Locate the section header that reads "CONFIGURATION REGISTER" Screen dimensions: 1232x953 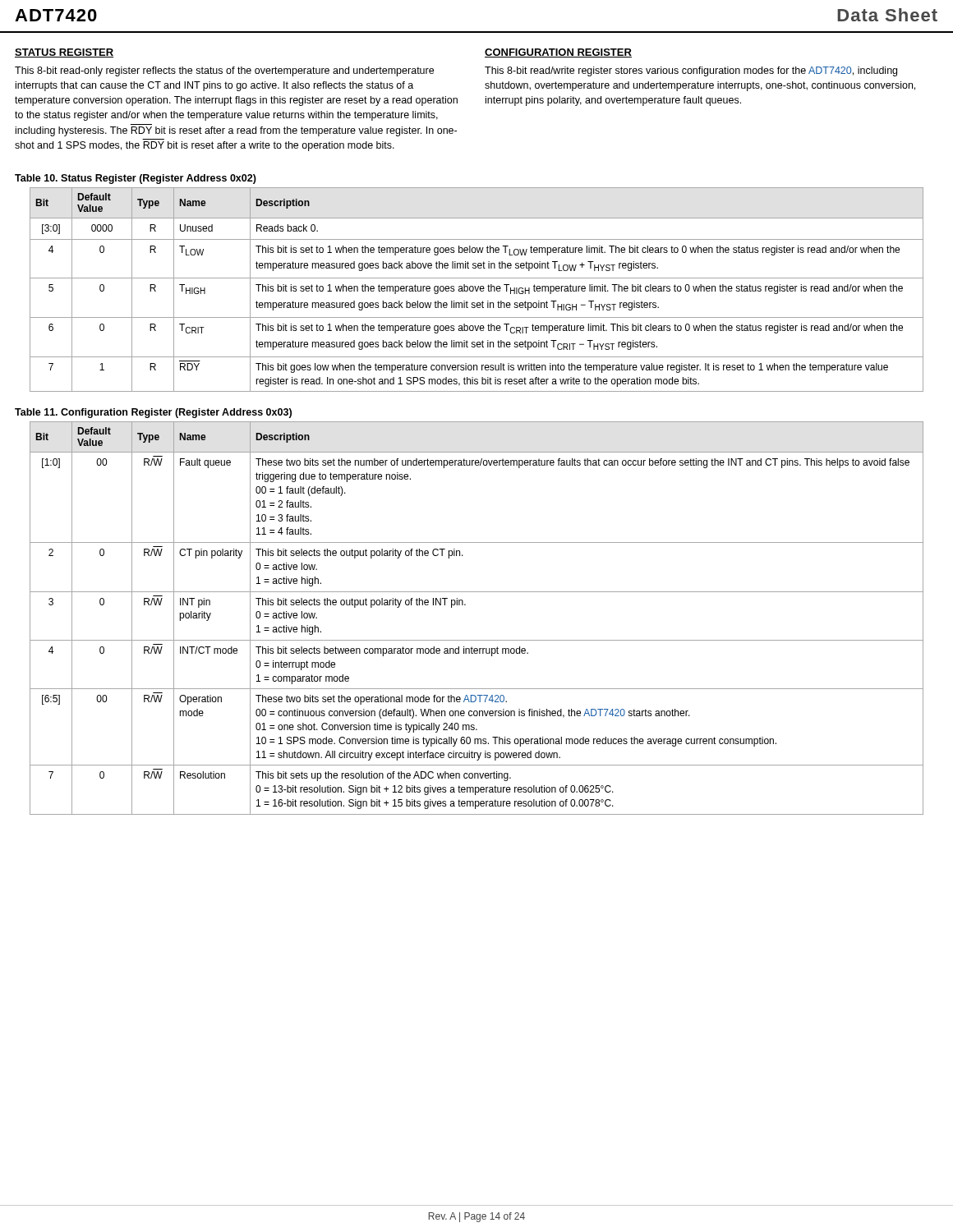click(558, 52)
